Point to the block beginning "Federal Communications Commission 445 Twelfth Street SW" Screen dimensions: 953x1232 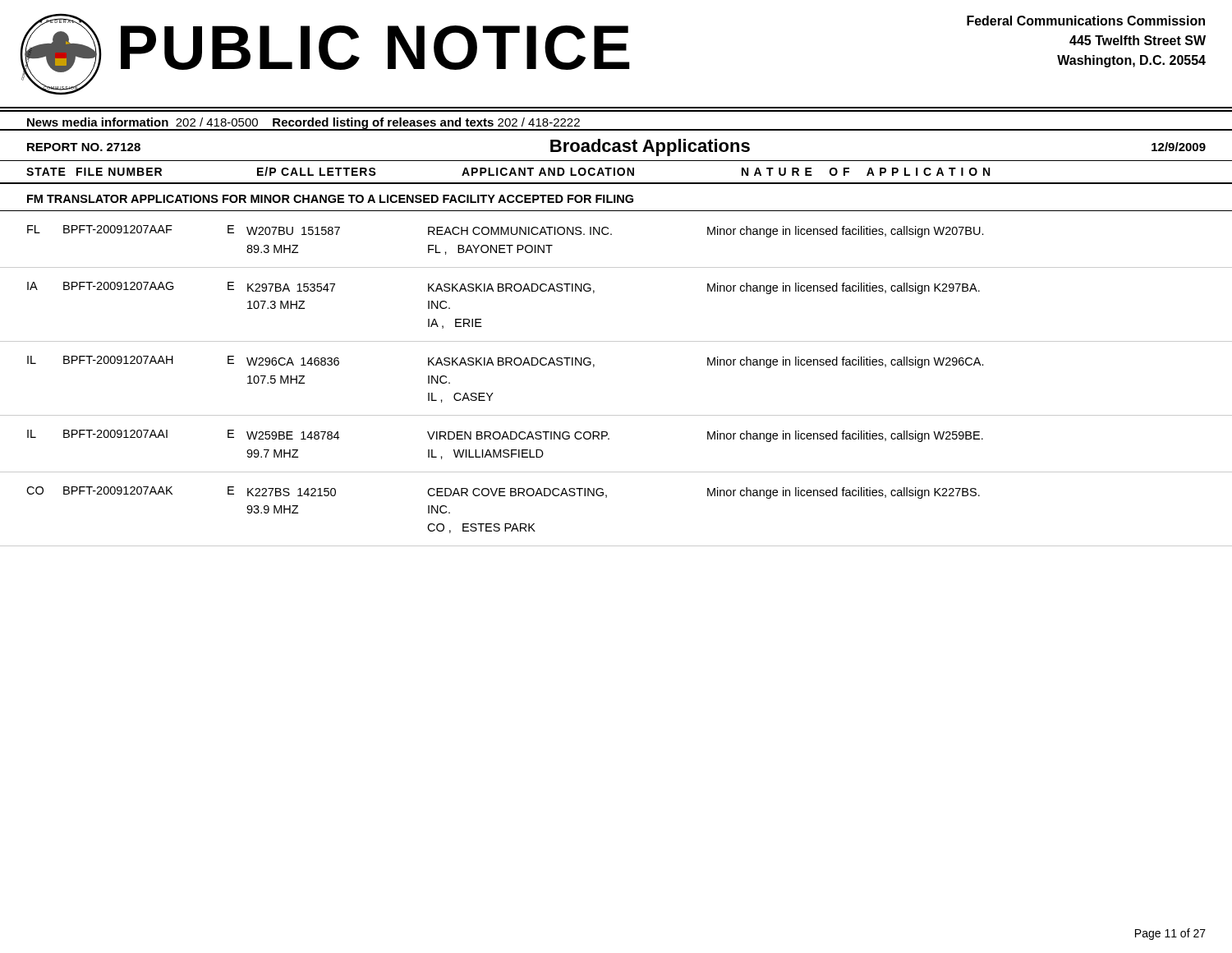(1086, 41)
